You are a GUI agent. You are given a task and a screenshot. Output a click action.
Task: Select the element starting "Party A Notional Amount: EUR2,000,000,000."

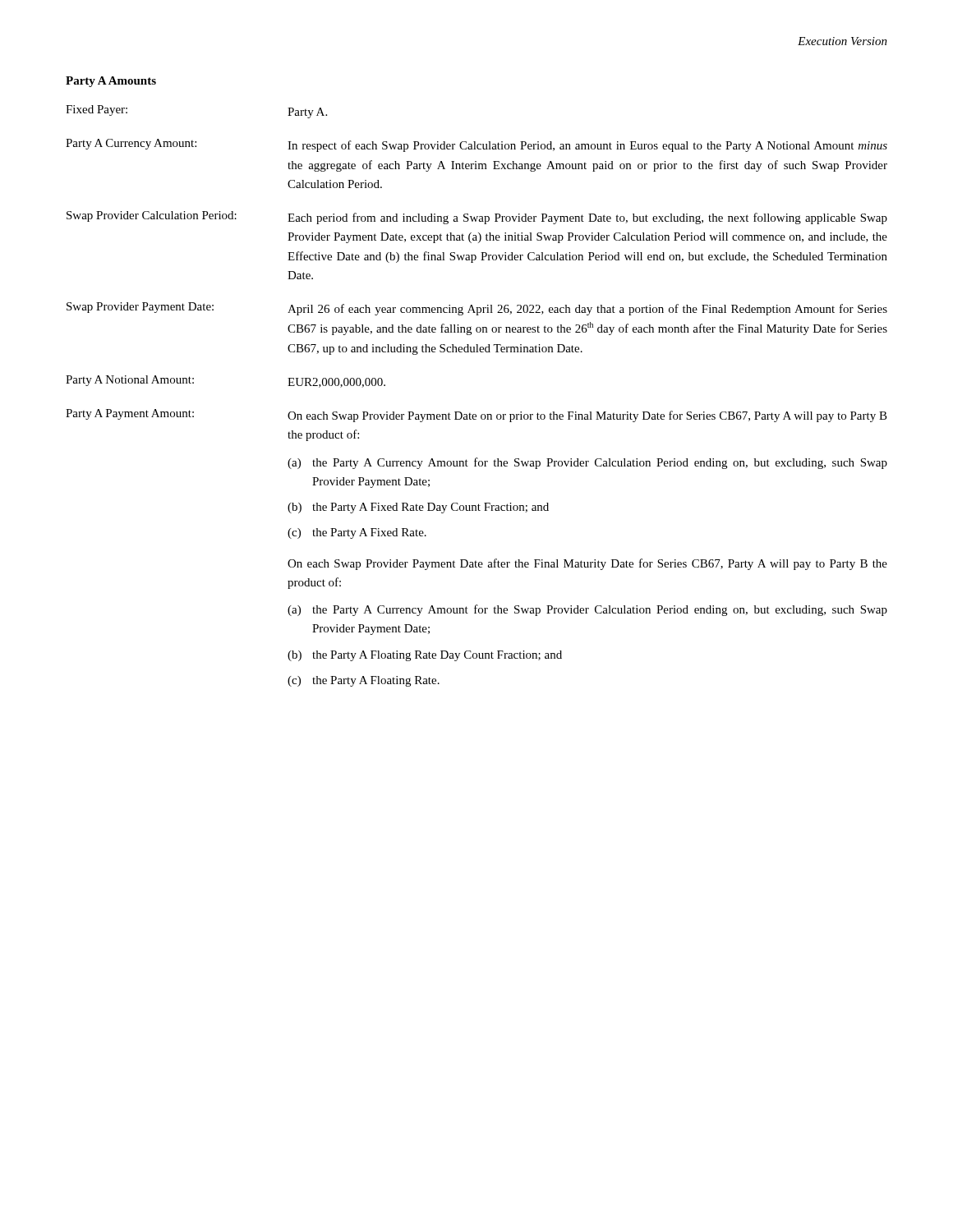pyautogui.click(x=126, y=382)
